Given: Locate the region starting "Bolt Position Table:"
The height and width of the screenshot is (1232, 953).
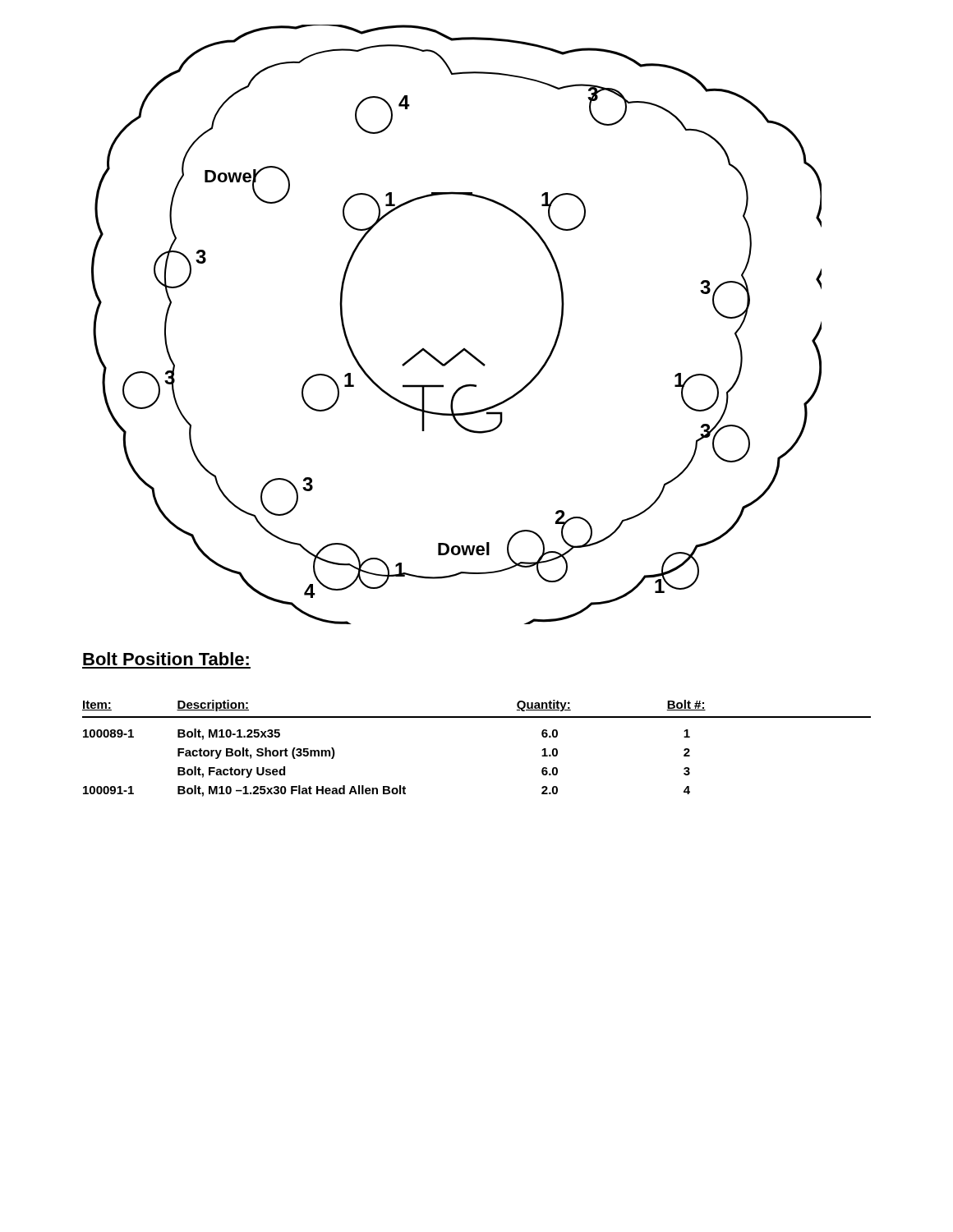Looking at the screenshot, I should pos(166,660).
